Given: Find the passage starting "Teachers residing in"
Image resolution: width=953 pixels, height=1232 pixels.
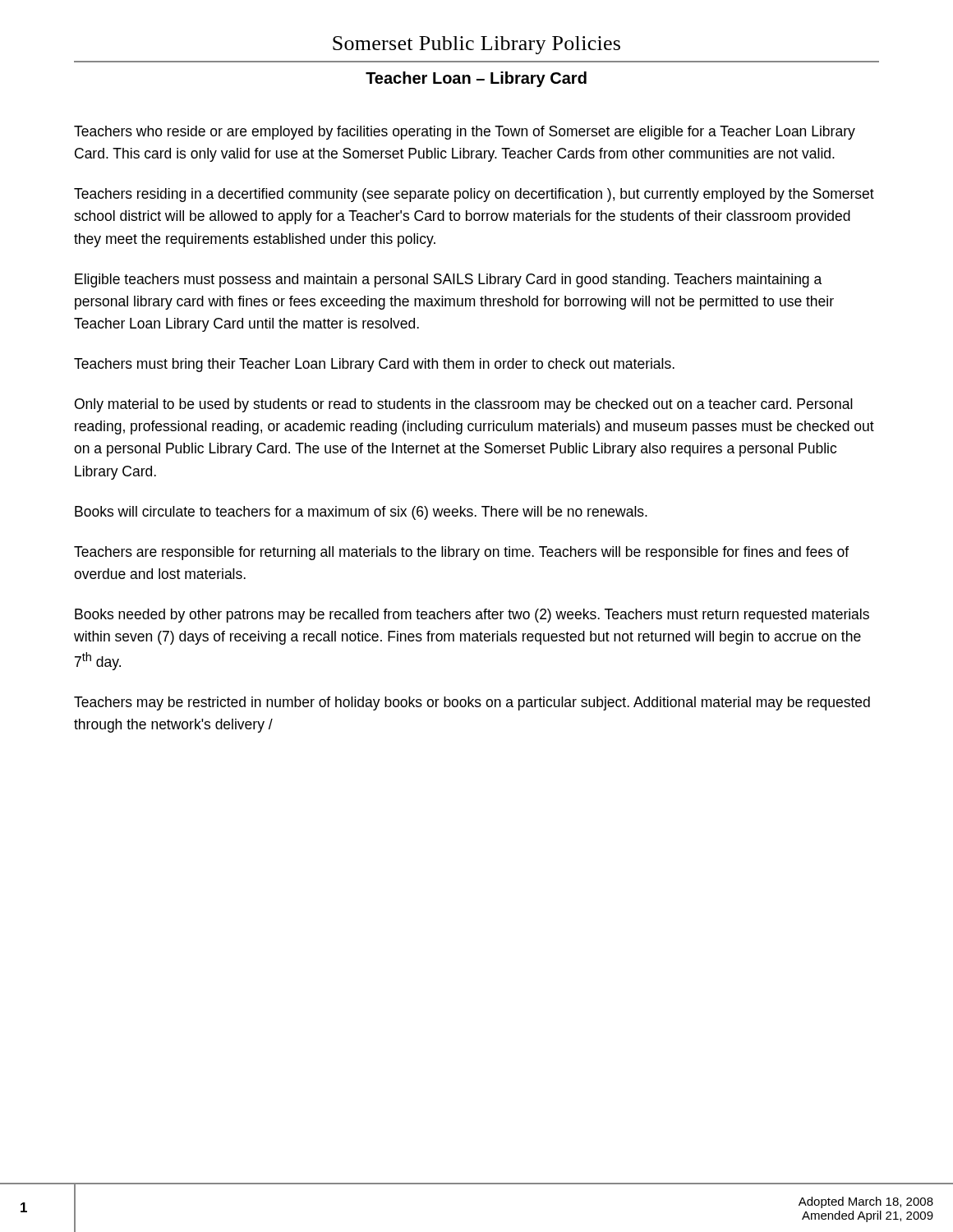Looking at the screenshot, I should point(474,216).
